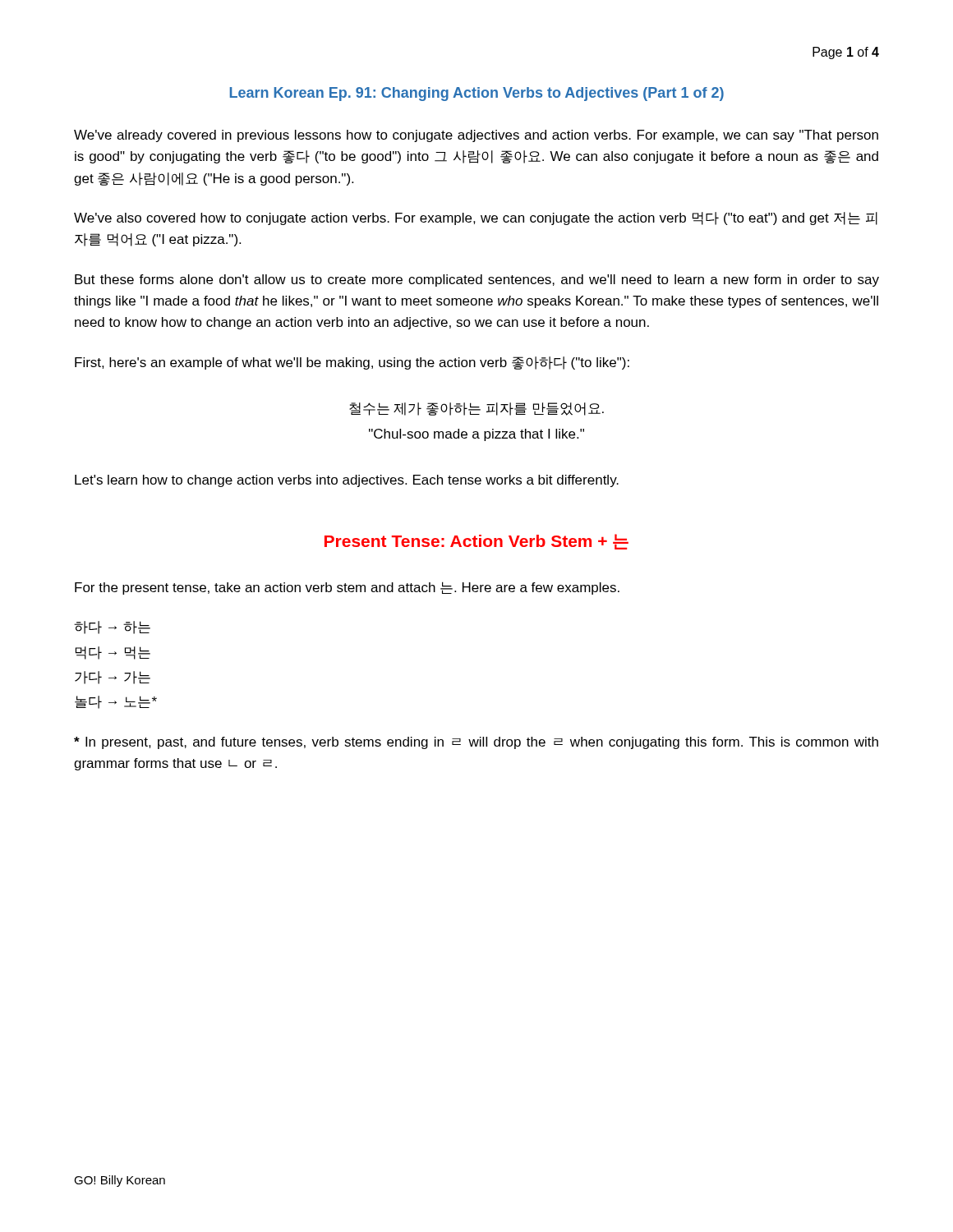
Task: Click the passage that begins "First, here's an example"
Action: [x=352, y=362]
